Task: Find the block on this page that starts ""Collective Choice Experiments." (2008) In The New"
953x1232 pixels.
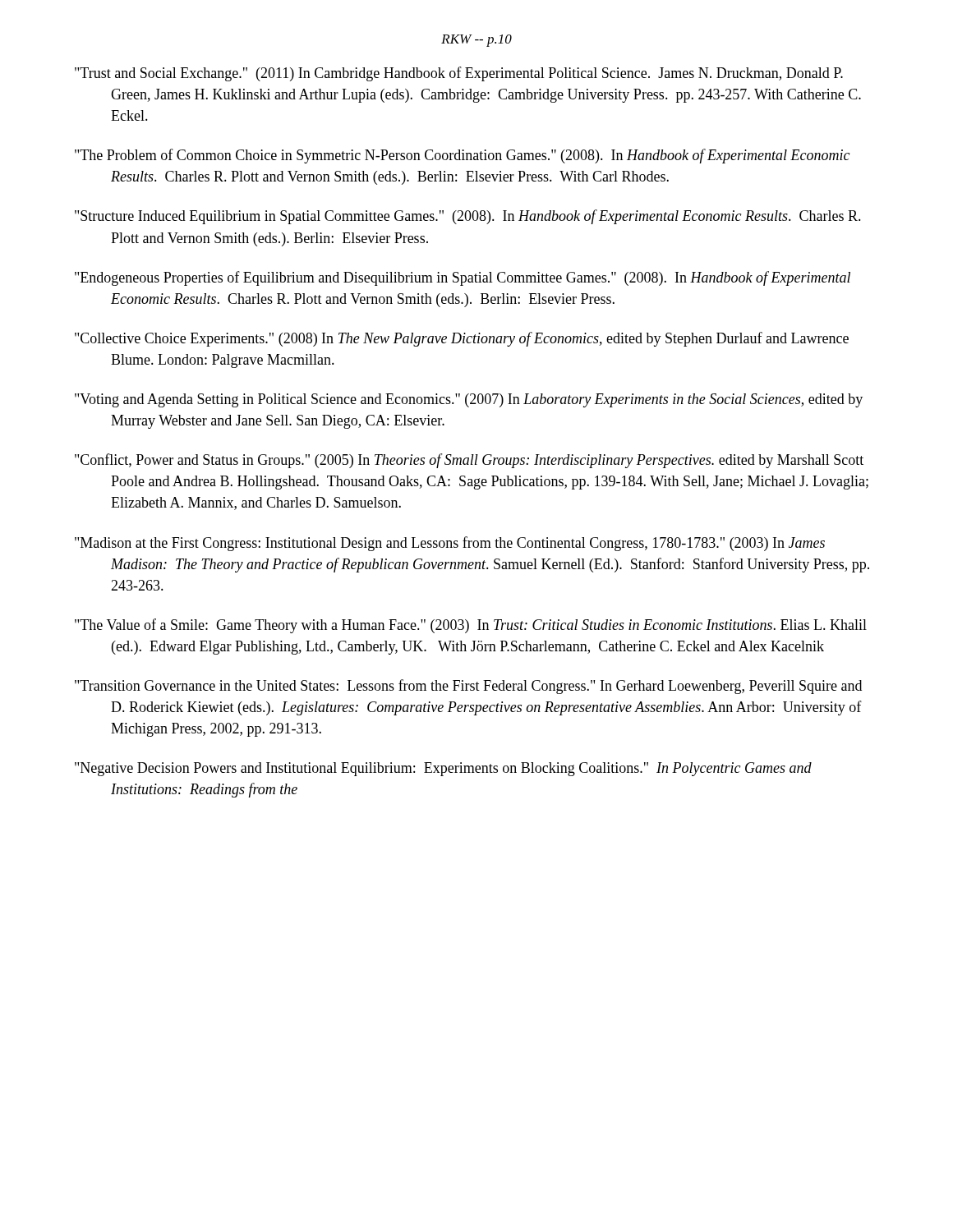Action: point(476,349)
